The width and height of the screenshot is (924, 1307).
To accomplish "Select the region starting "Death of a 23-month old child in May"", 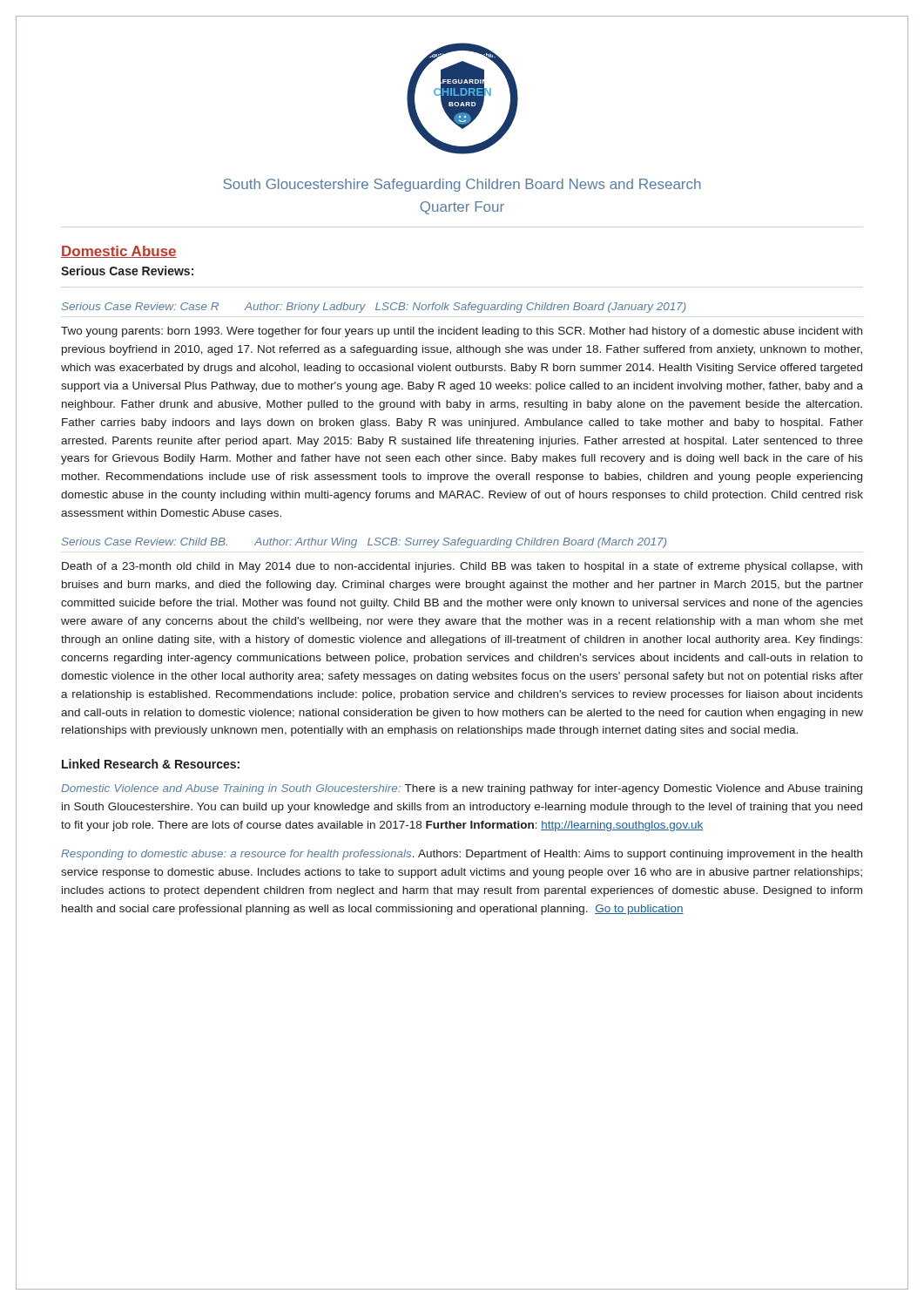I will coord(462,648).
